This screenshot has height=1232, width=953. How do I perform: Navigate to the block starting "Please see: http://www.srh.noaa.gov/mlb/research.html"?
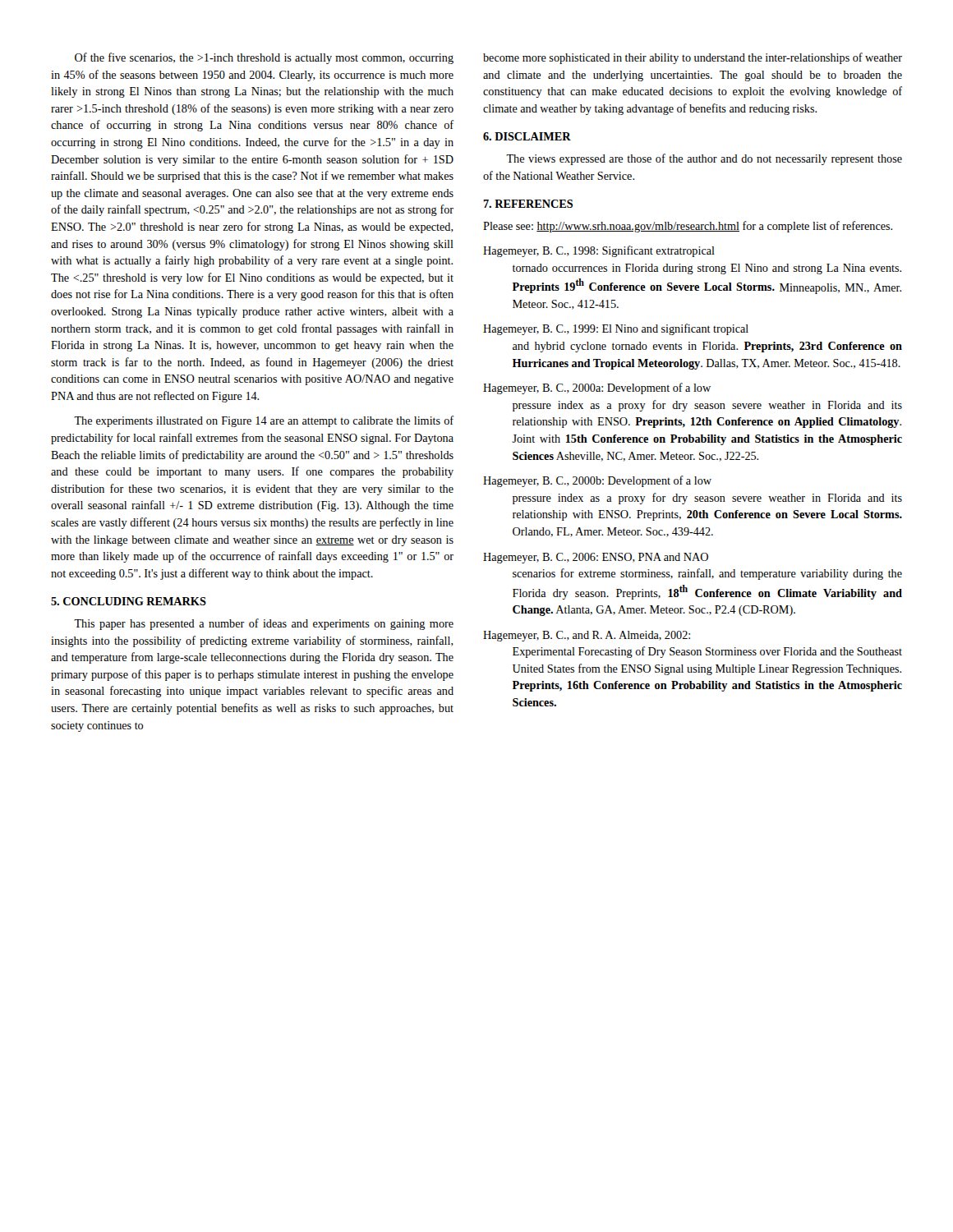coord(688,226)
